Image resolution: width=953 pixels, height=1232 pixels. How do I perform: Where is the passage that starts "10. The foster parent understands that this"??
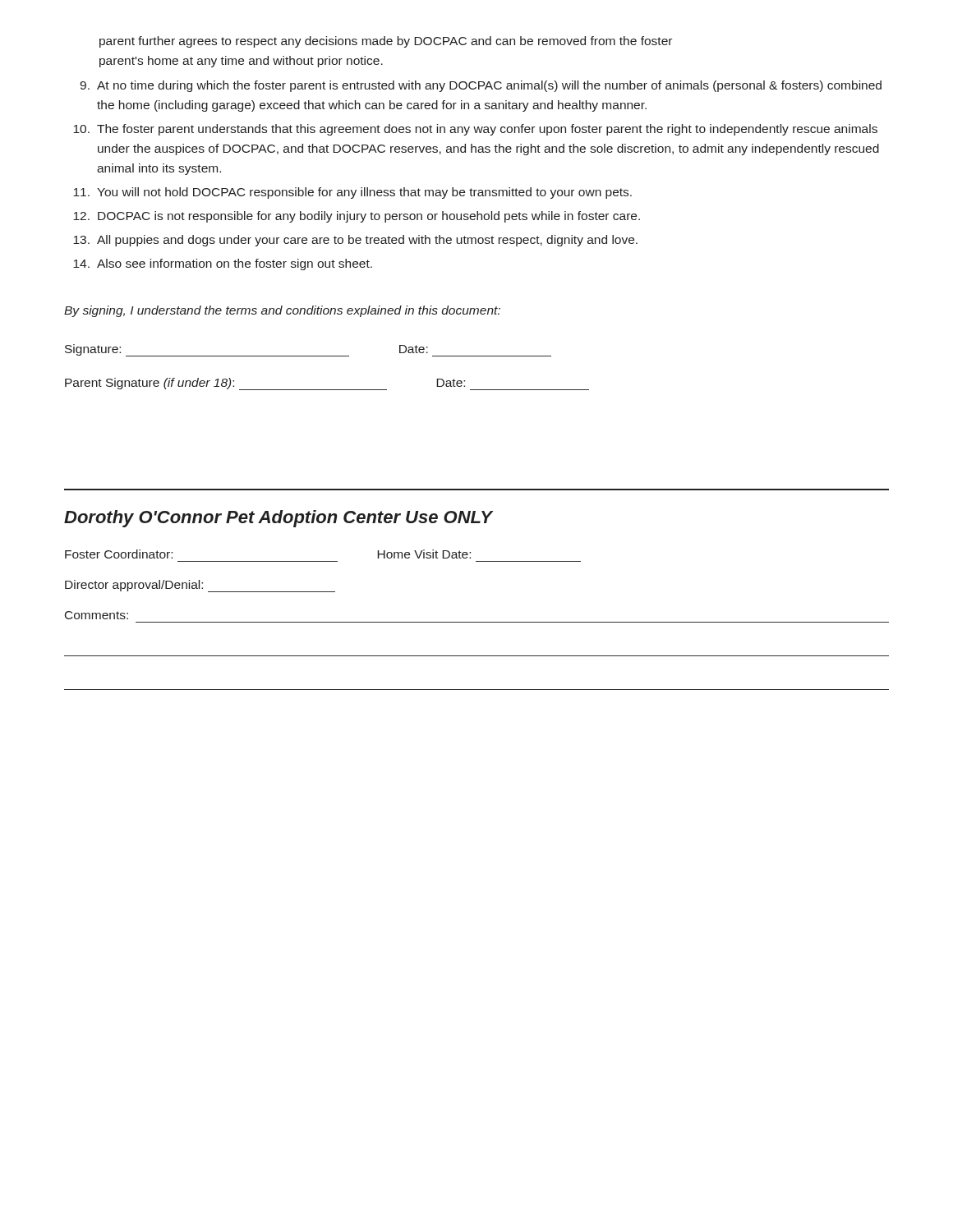point(476,149)
